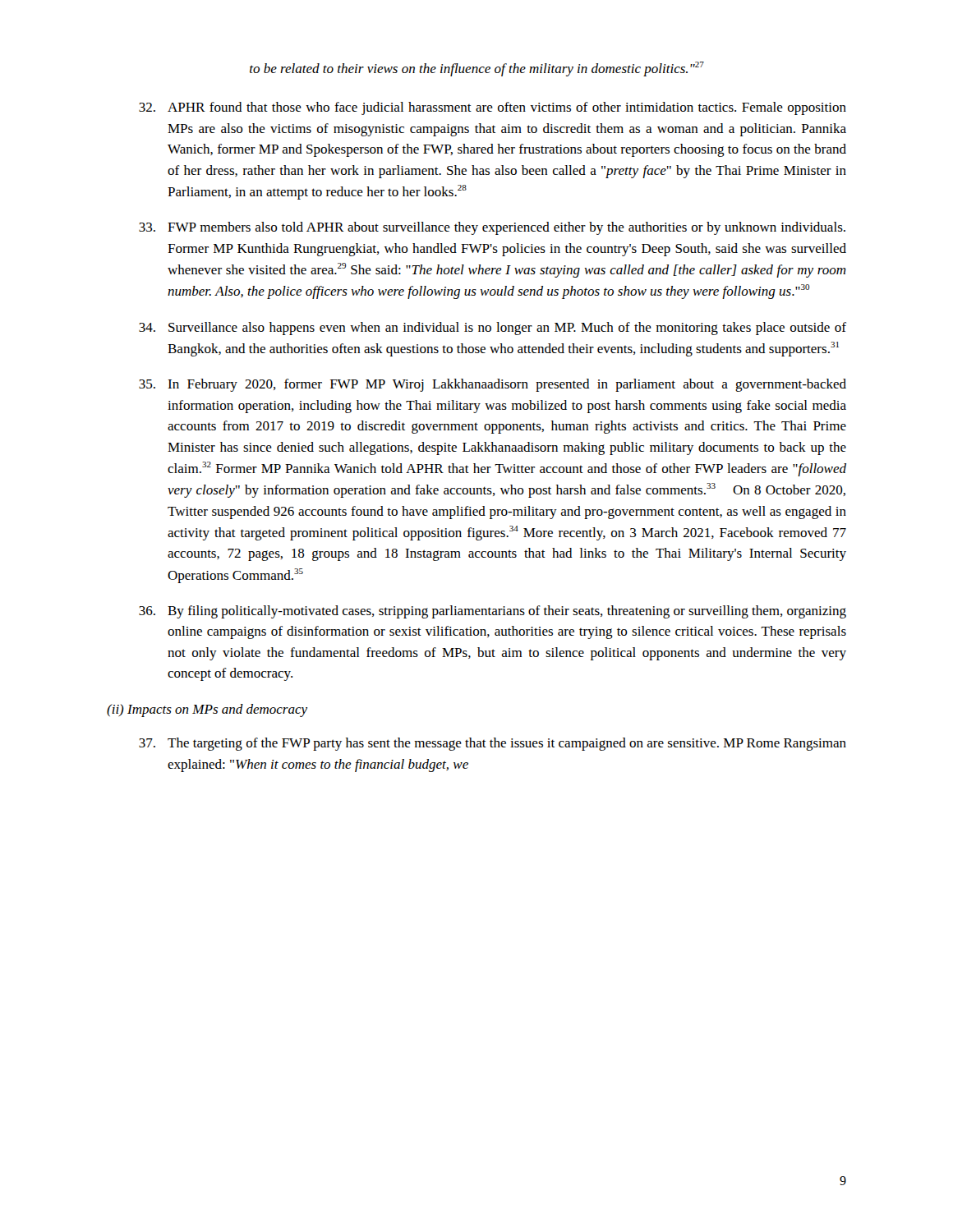This screenshot has width=953, height=1232.
Task: Locate the text starting "36. By filing politically-motivated cases, stripping"
Action: (x=476, y=642)
